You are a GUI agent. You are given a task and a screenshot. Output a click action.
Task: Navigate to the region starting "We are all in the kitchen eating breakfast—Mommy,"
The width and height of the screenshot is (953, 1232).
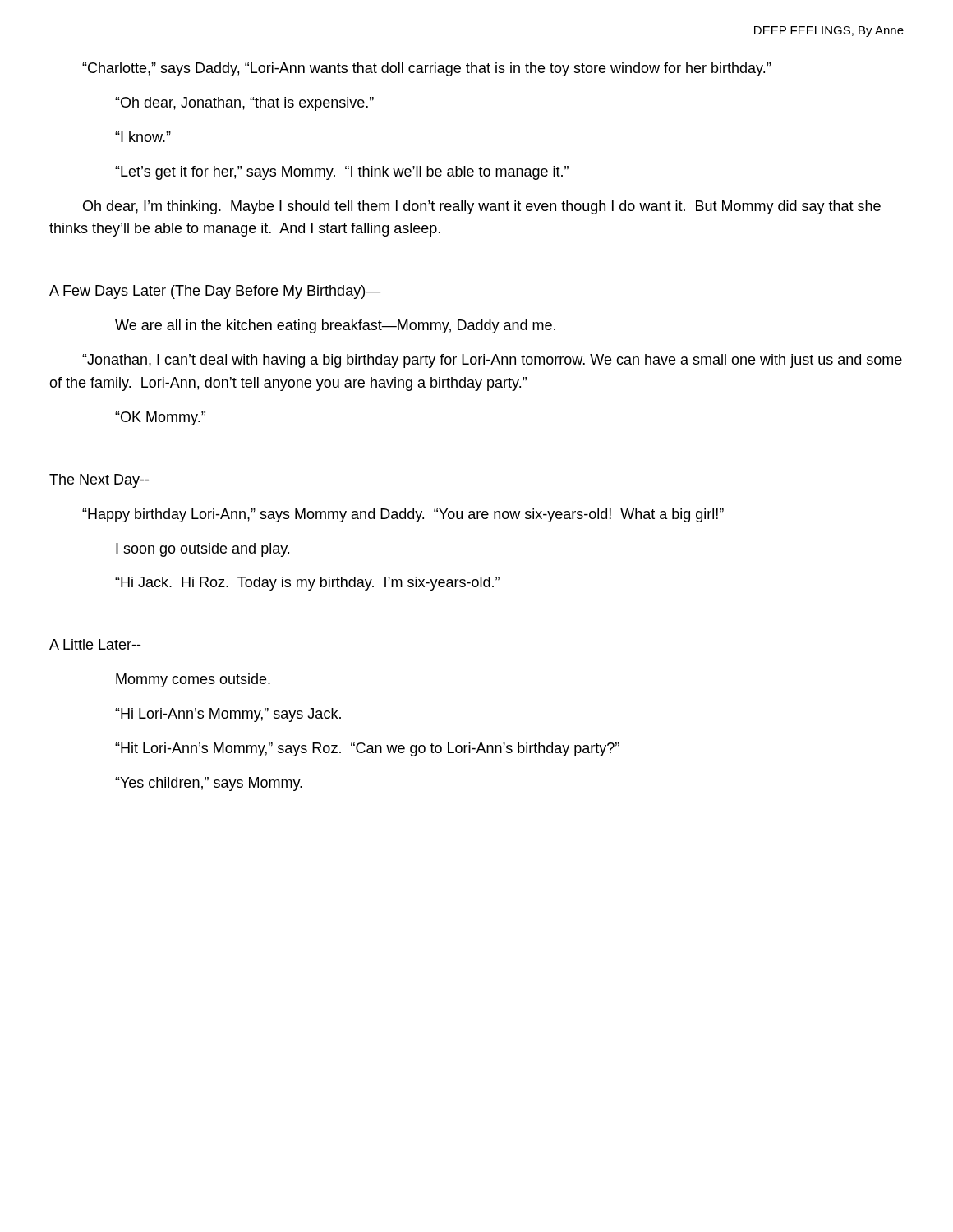(336, 325)
